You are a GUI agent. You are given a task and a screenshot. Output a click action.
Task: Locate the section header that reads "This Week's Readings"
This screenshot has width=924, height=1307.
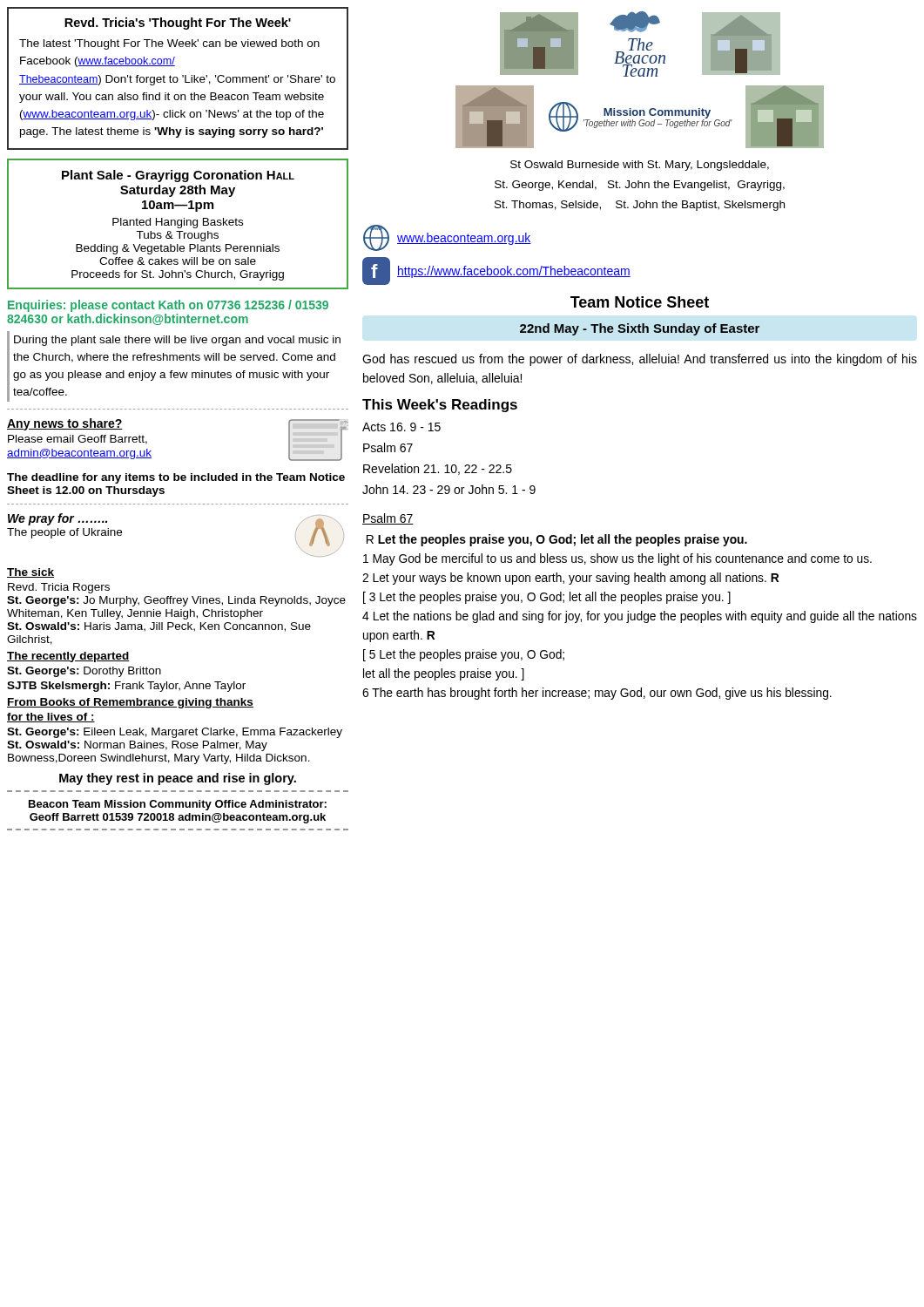[x=440, y=405]
